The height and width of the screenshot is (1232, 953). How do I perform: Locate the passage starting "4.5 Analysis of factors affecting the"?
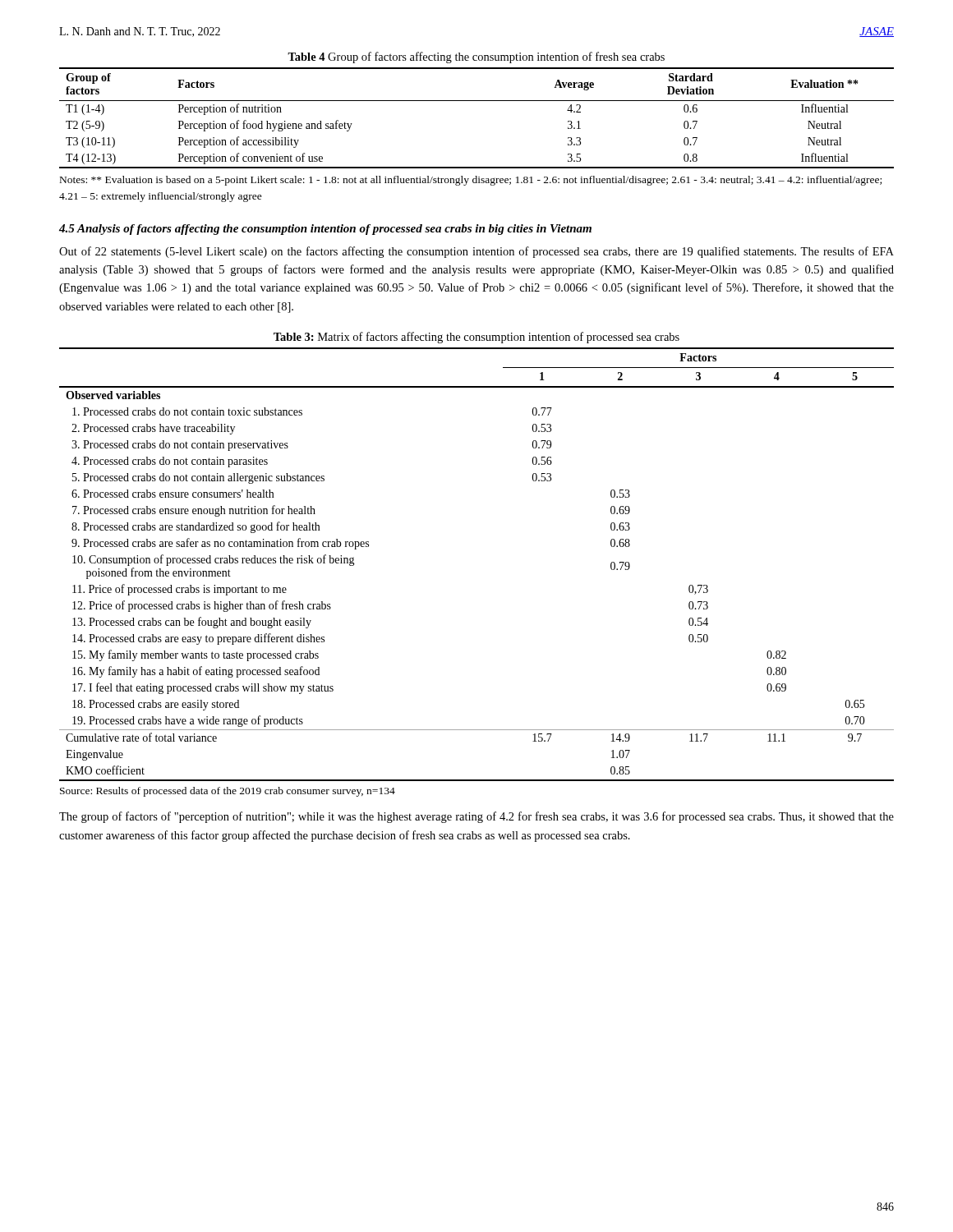(326, 228)
